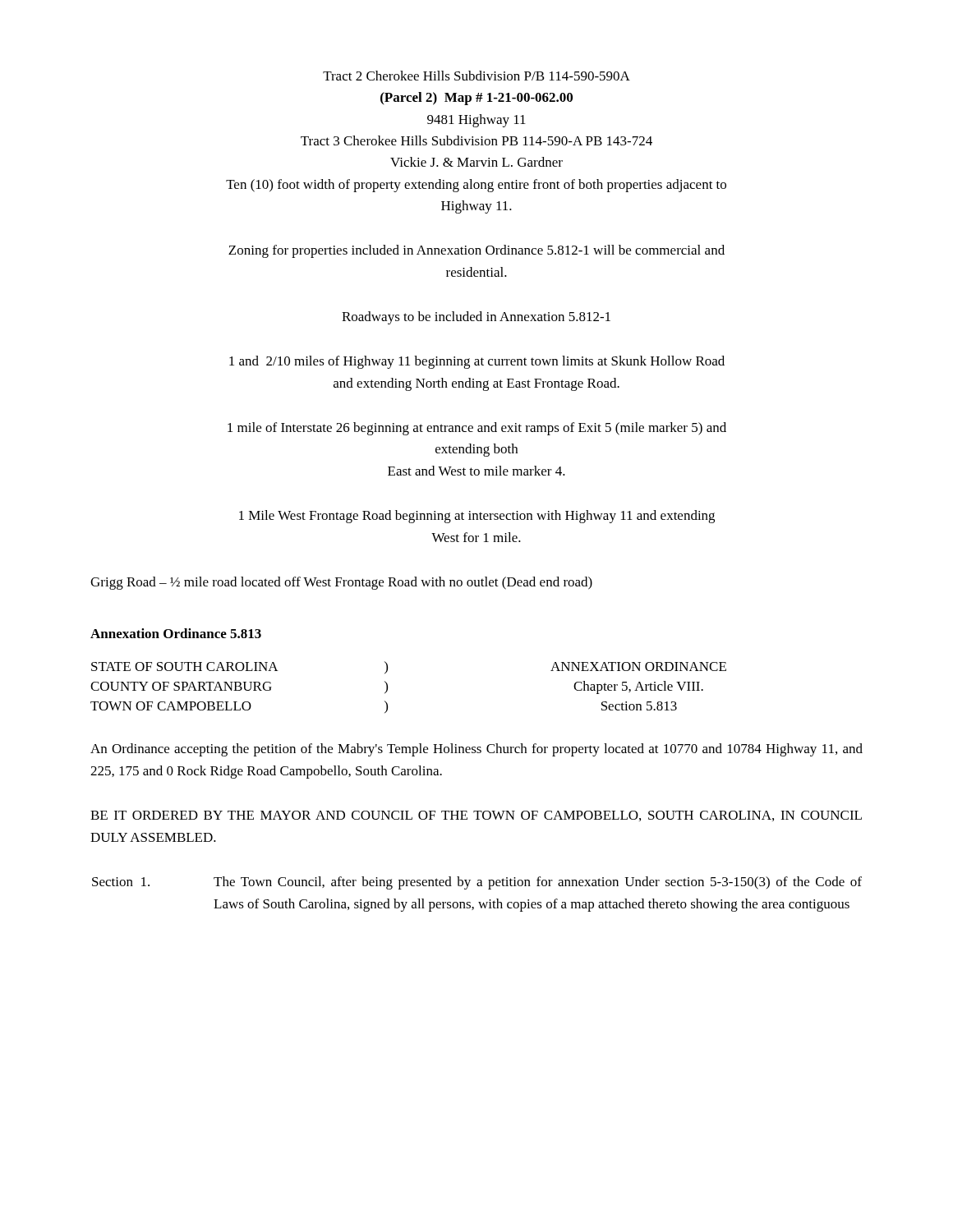Point to the passage starting "Annexation Ordinance 5.813"

tap(176, 634)
